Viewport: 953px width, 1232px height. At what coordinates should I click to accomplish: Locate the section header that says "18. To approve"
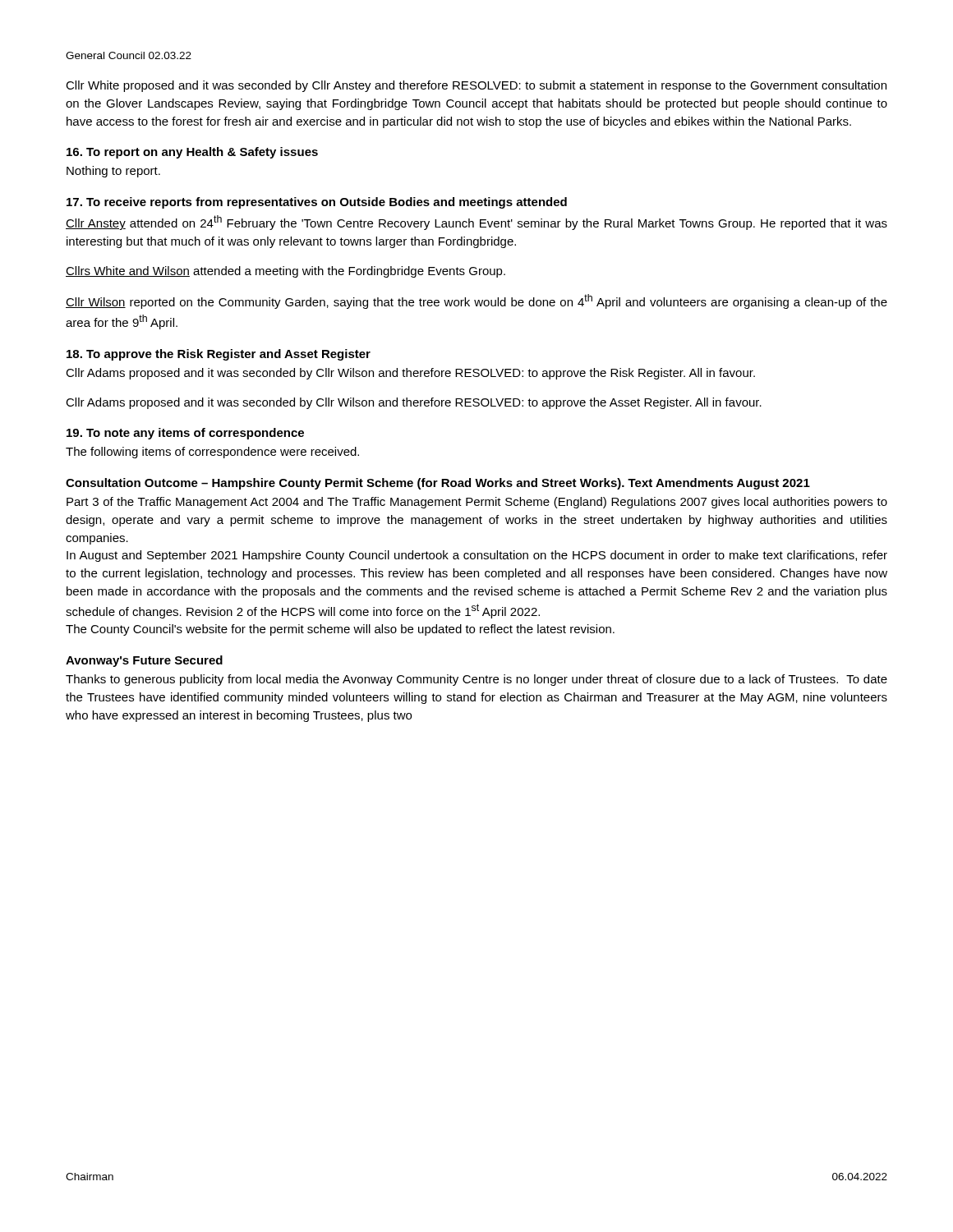[x=218, y=353]
